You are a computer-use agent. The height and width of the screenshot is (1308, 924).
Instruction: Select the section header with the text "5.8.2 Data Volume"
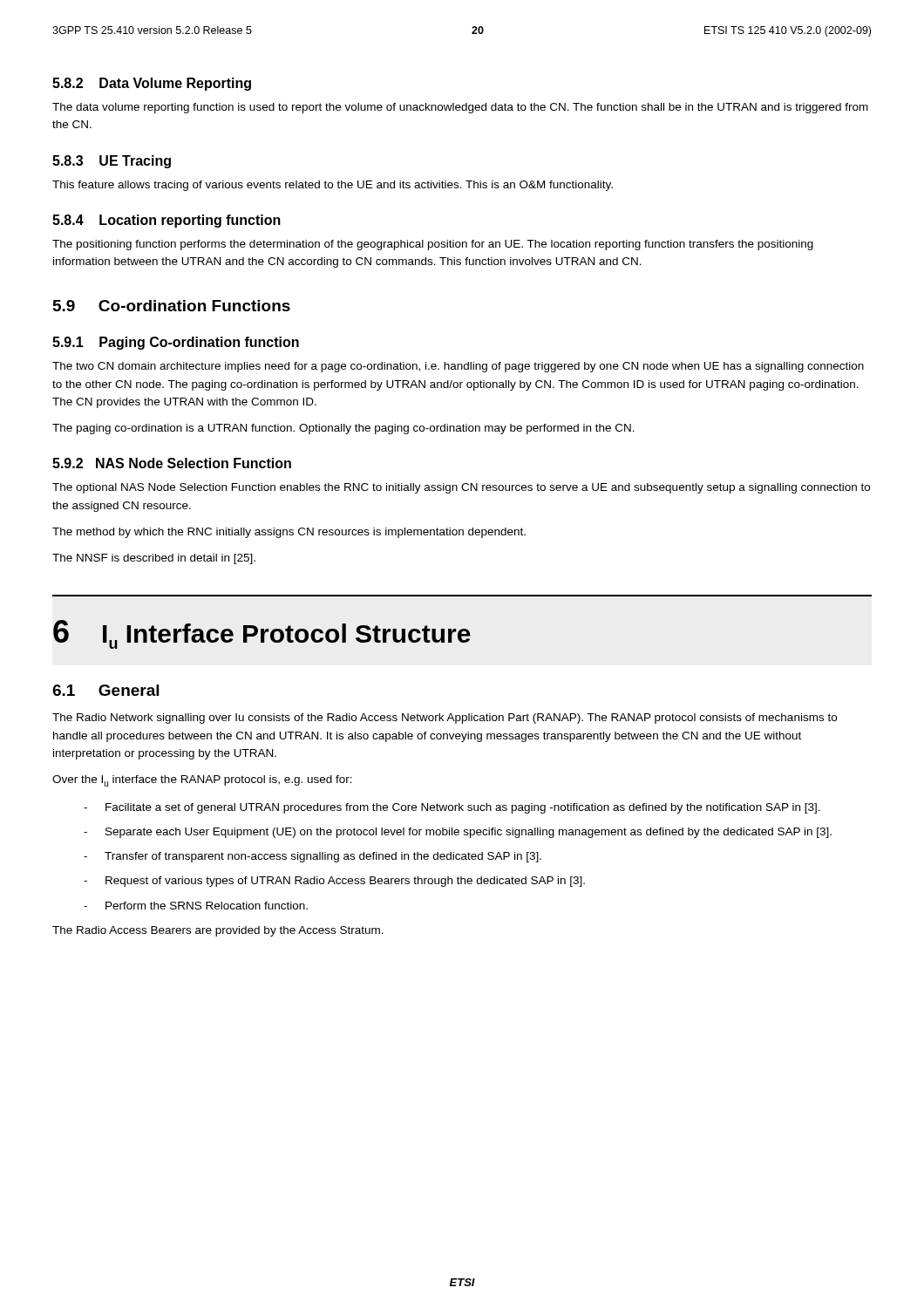[x=152, y=83]
